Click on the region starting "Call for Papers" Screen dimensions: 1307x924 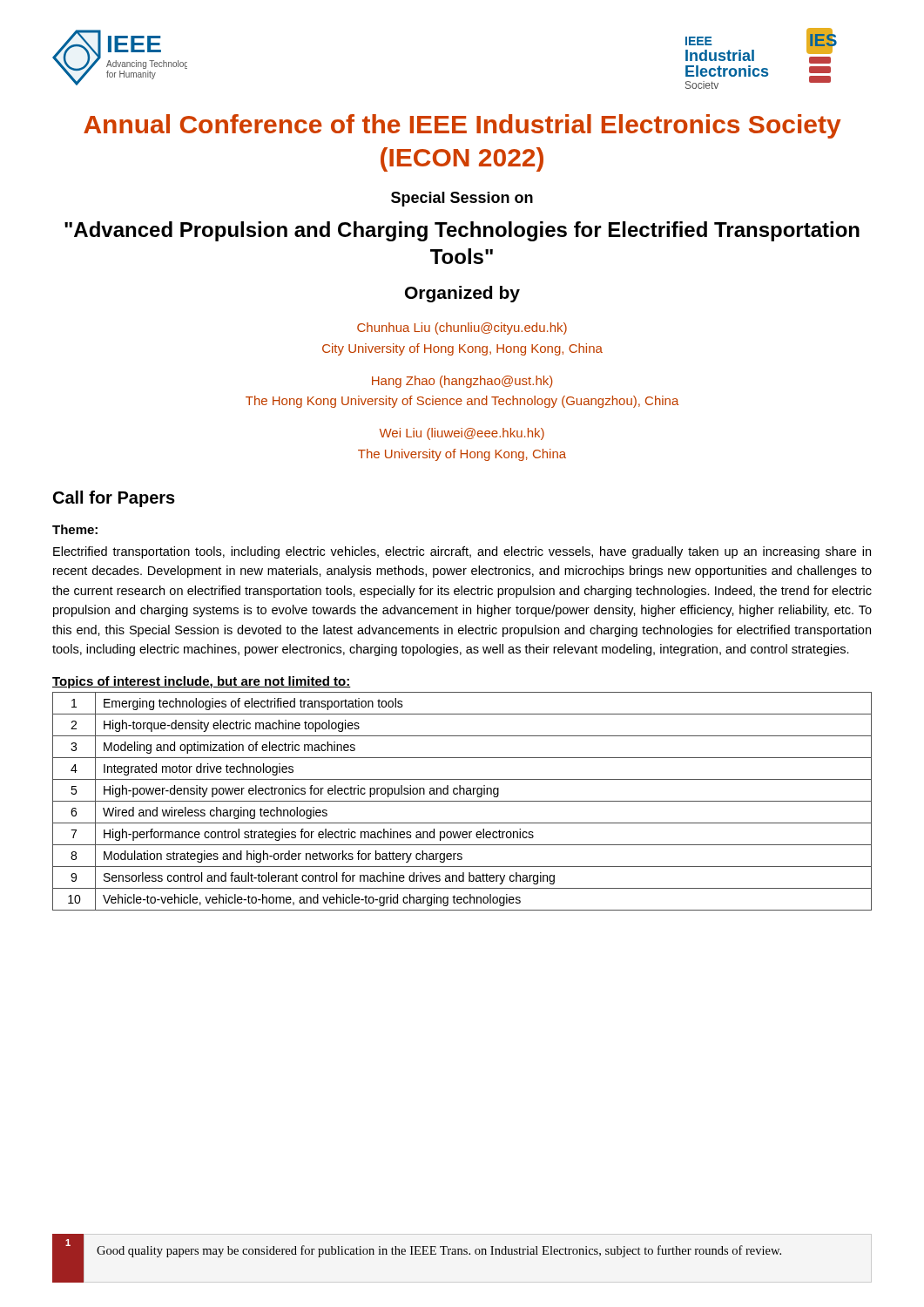point(114,497)
